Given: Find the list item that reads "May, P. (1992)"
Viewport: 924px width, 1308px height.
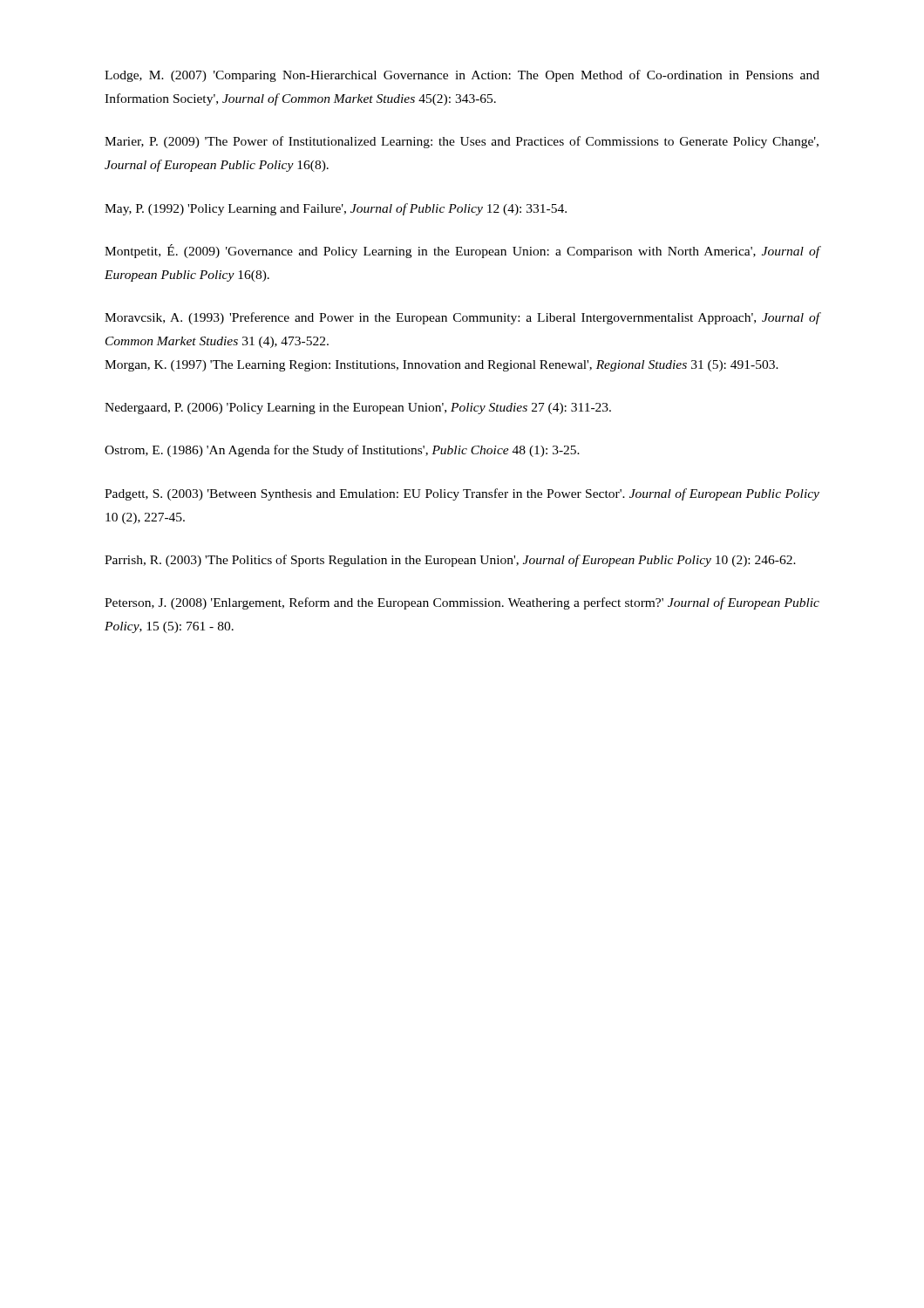Looking at the screenshot, I should [x=336, y=208].
